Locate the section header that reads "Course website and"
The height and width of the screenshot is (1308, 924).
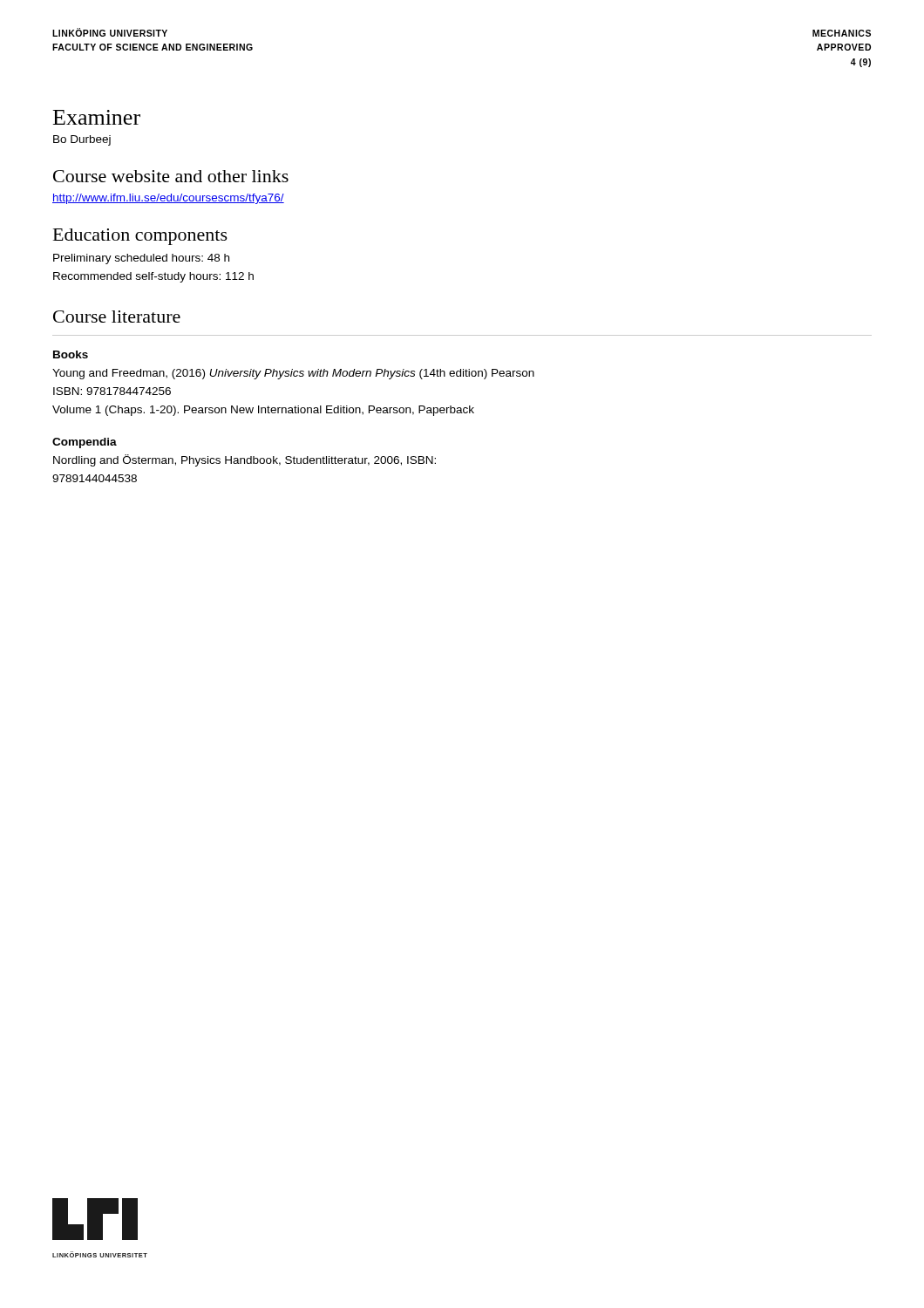point(171,176)
